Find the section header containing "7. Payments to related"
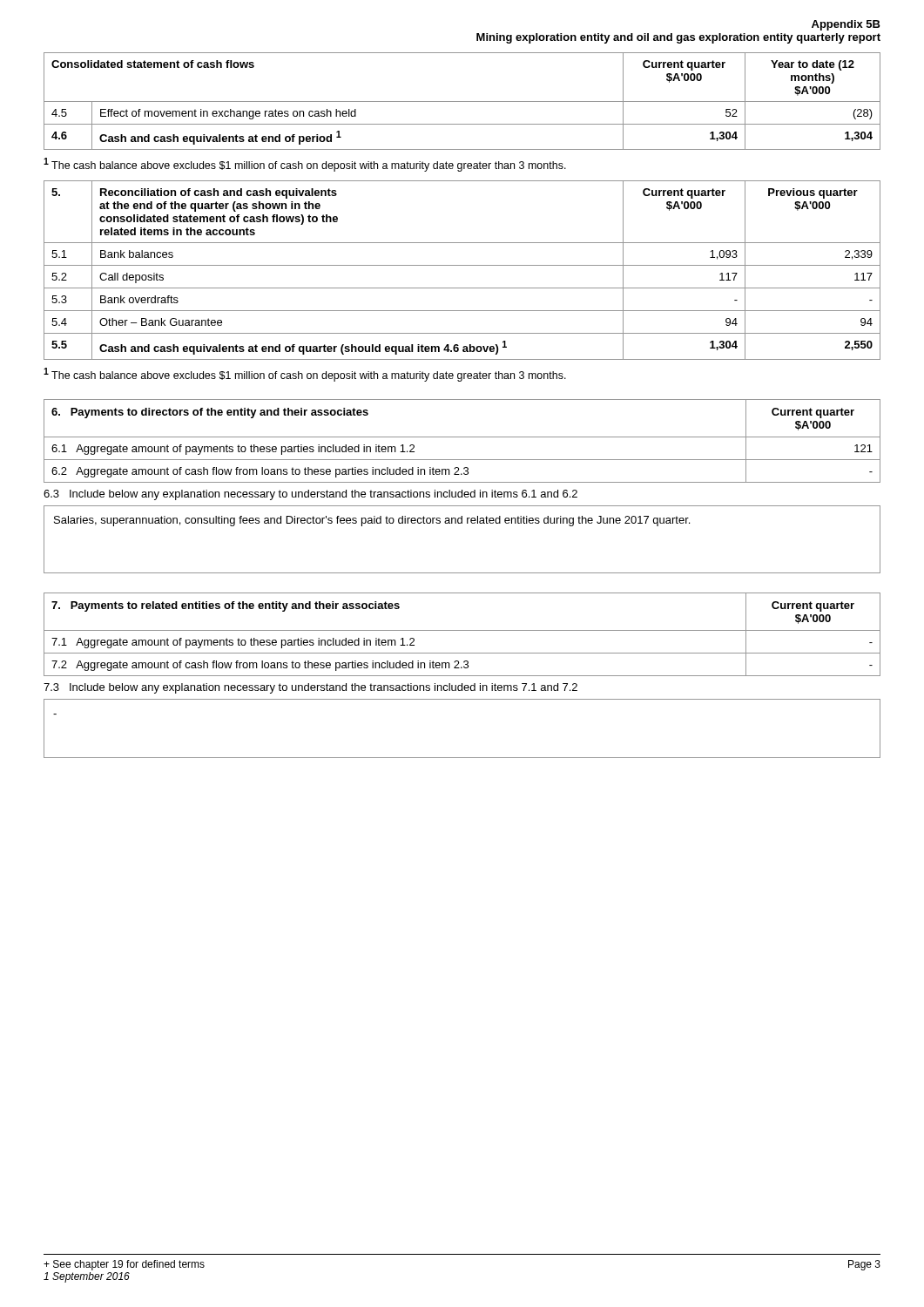The height and width of the screenshot is (1307, 924). click(462, 612)
